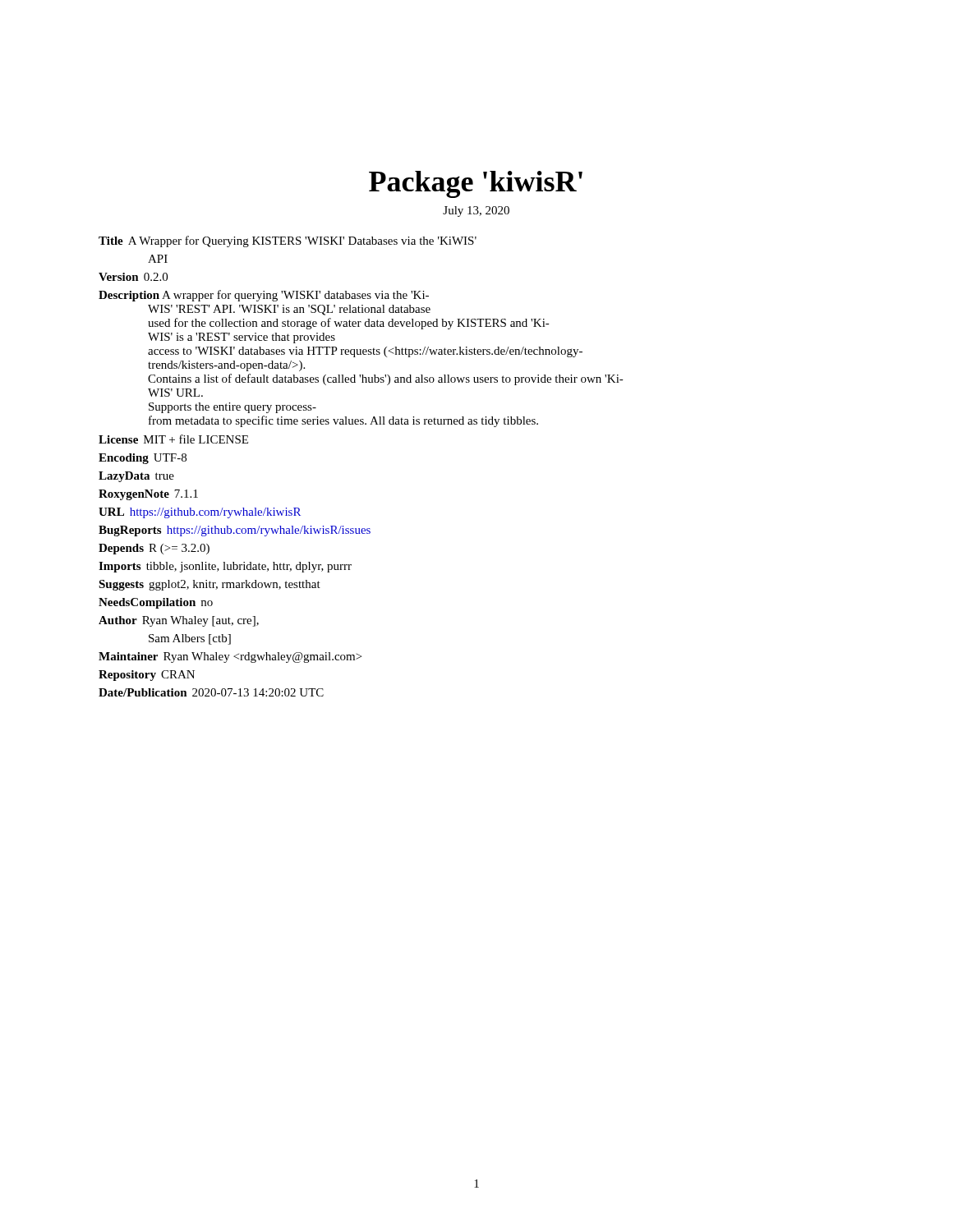The width and height of the screenshot is (953, 1232).
Task: Click on the passage starting "Imports tibble, jsonlite, lubridate, httr,"
Action: tap(225, 566)
